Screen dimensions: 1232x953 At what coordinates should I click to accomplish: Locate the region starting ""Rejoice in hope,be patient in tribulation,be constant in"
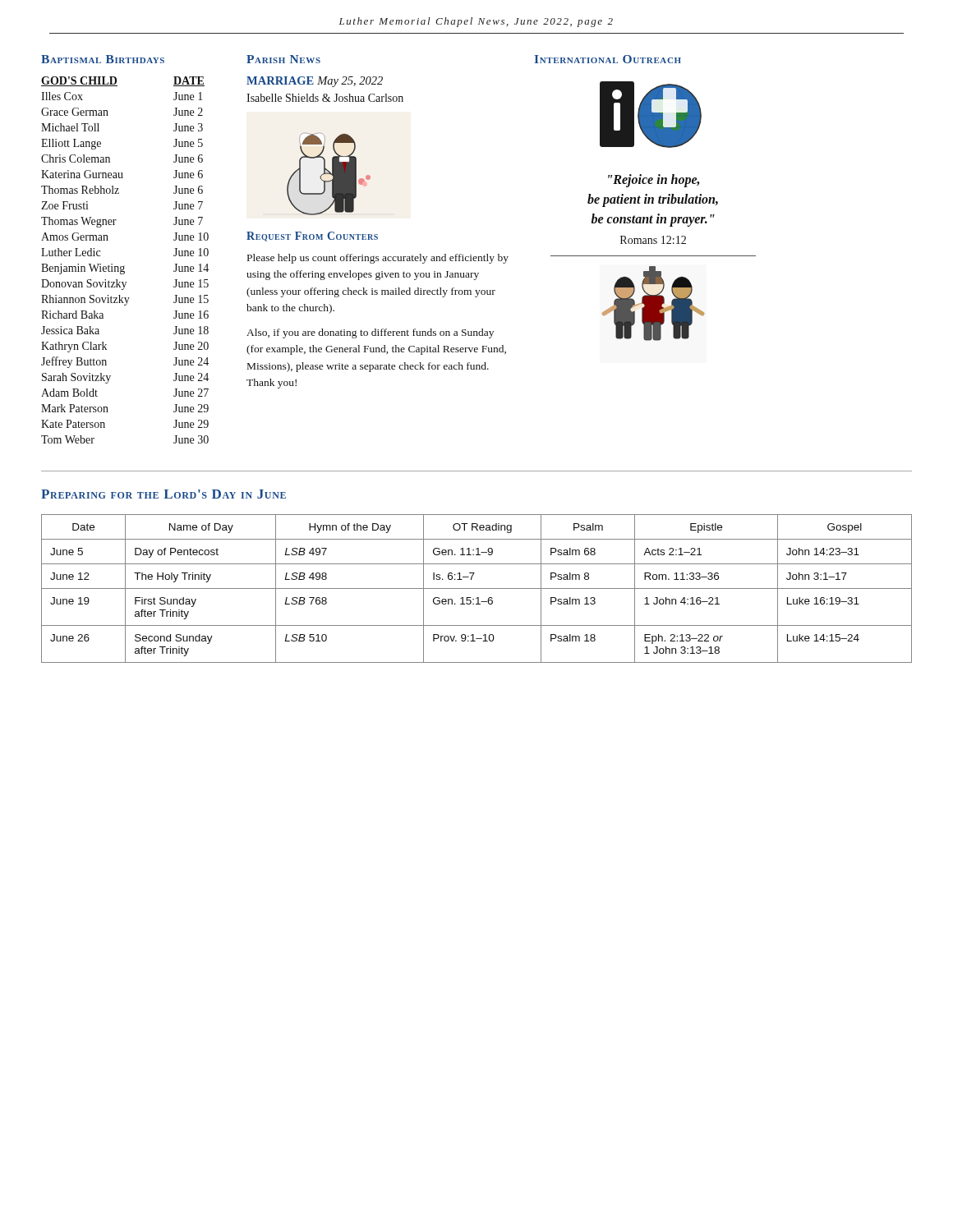pos(653,209)
